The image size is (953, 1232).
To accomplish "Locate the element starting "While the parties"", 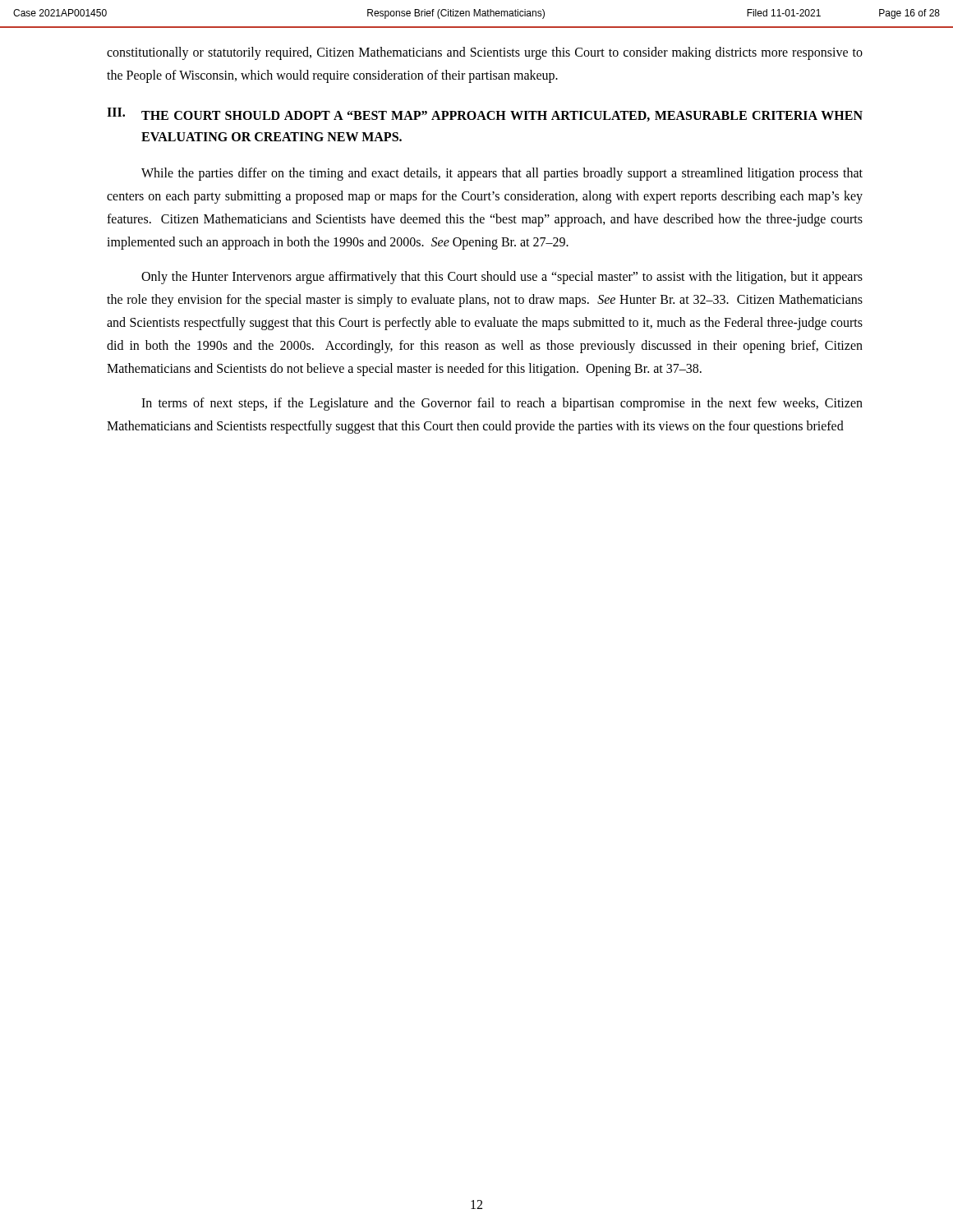I will coord(485,207).
